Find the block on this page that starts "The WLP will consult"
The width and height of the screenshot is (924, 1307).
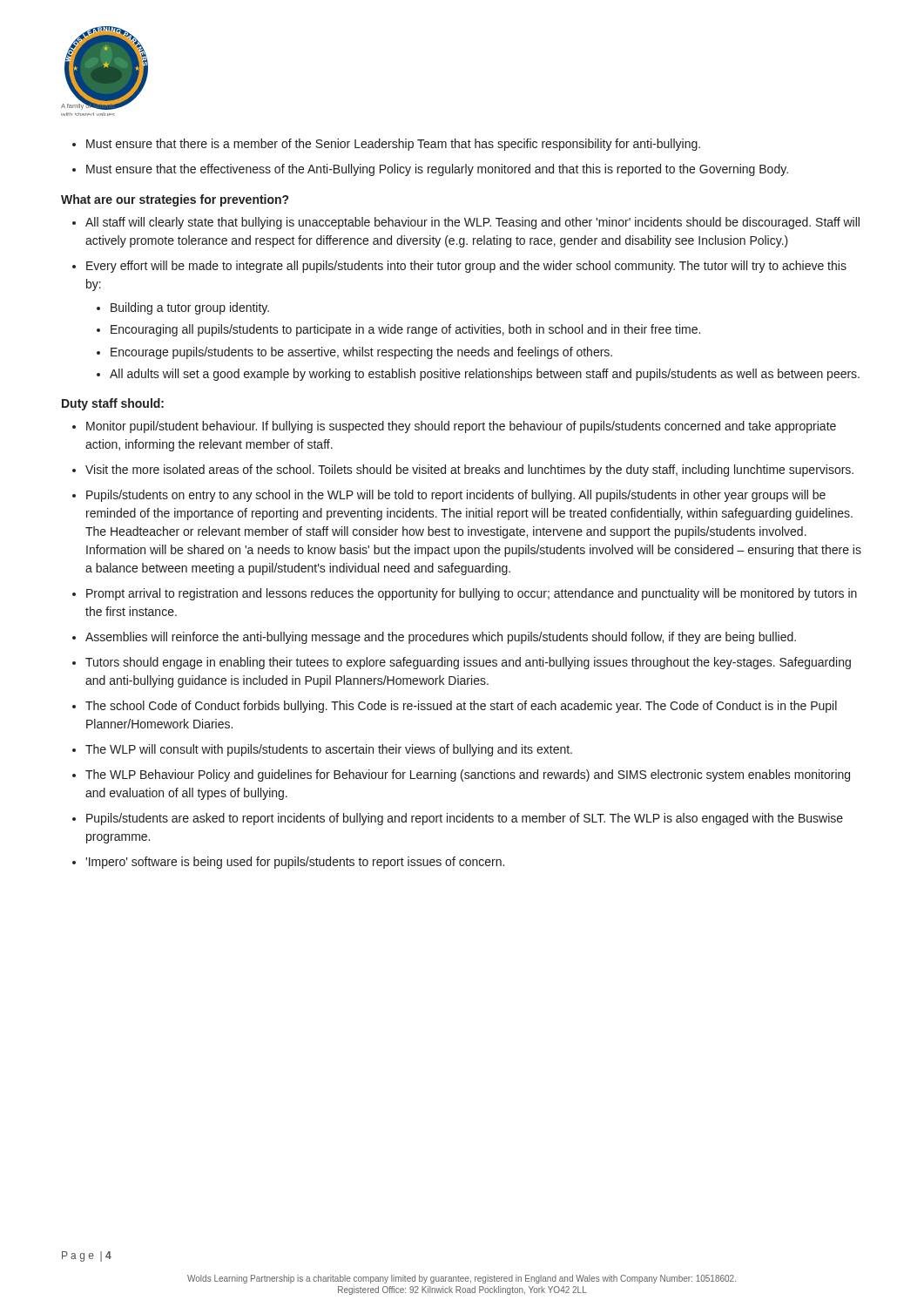(x=329, y=749)
